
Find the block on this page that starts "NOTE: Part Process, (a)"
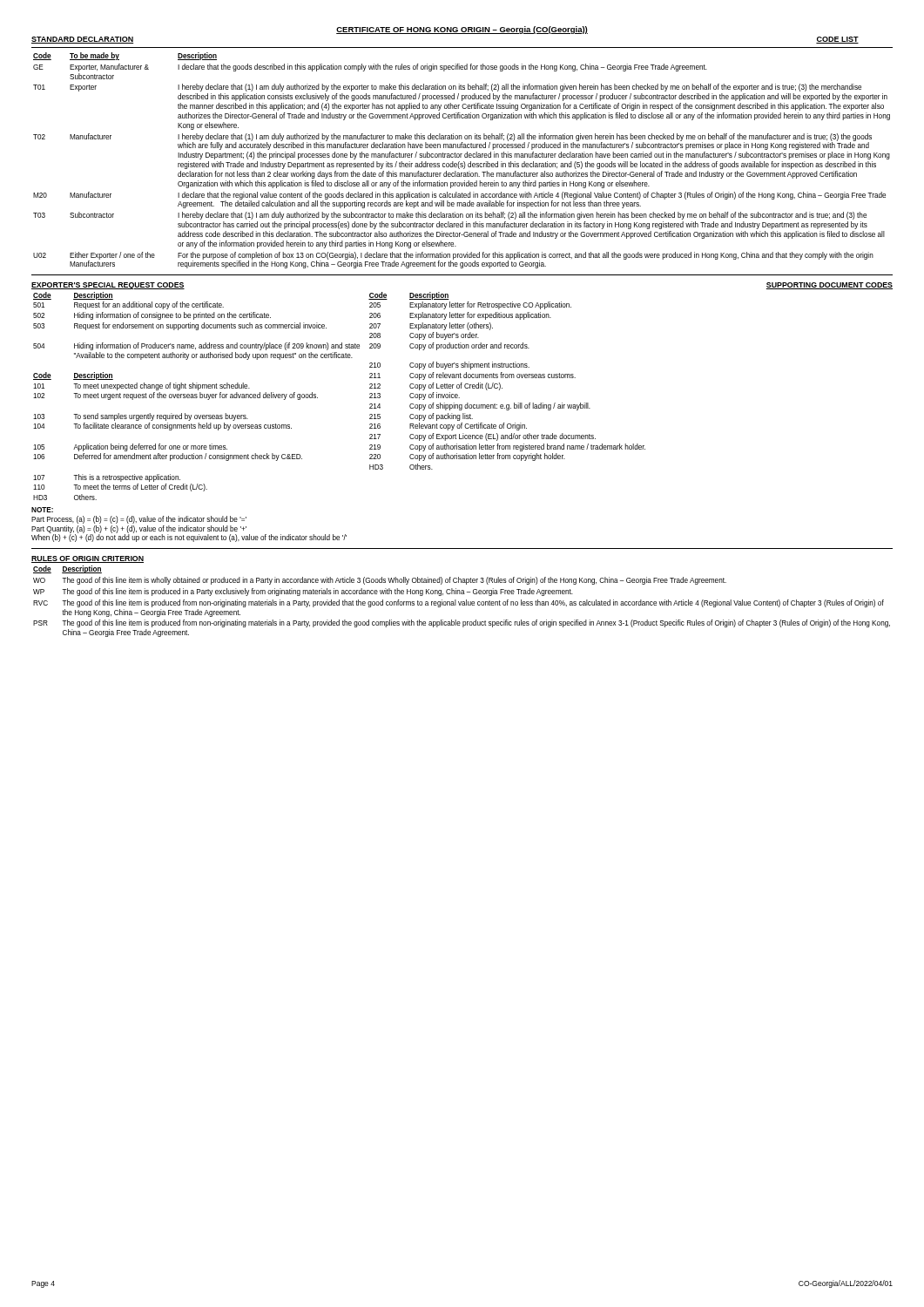[x=189, y=524]
